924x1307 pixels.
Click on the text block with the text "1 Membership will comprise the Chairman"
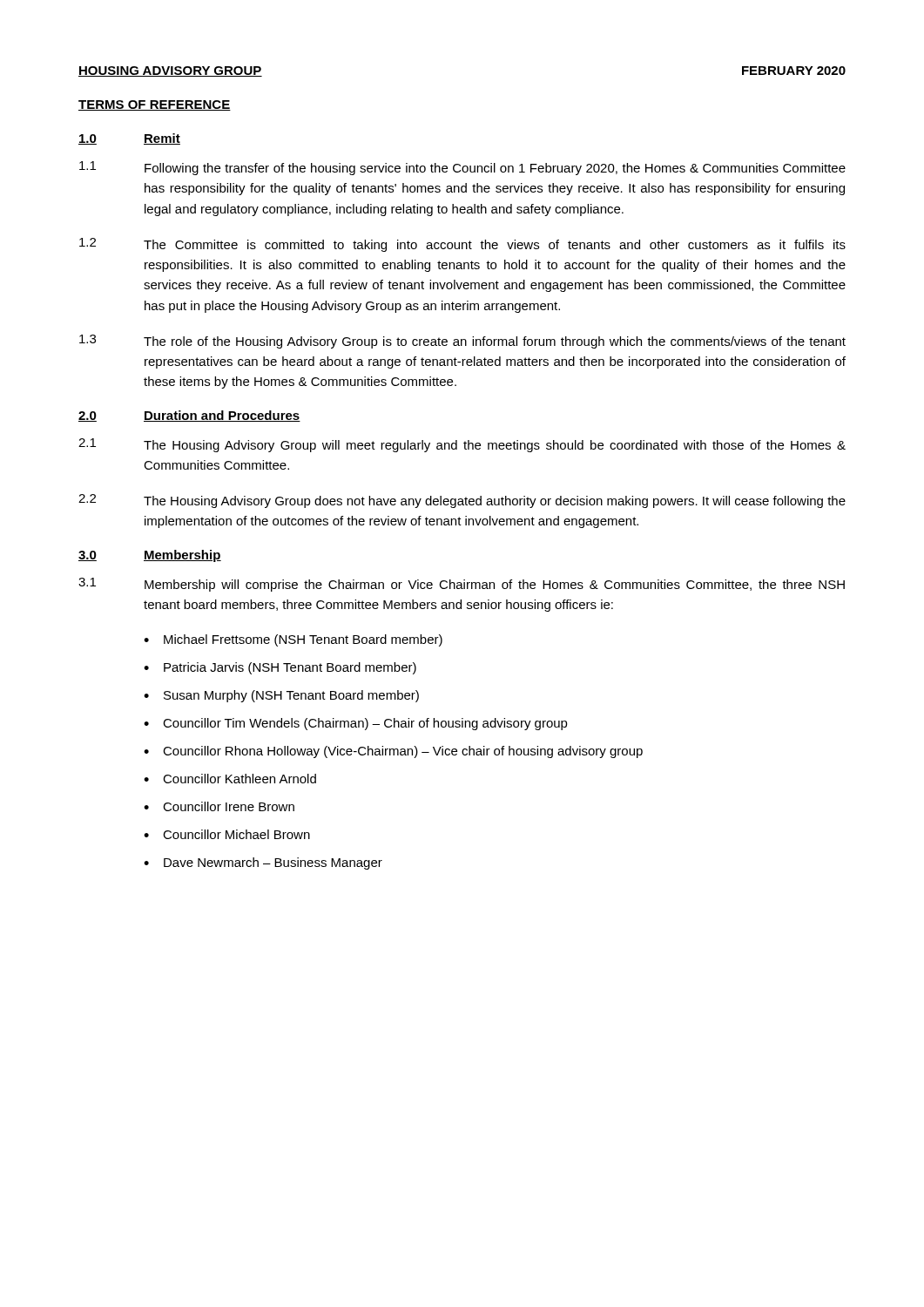(x=462, y=594)
